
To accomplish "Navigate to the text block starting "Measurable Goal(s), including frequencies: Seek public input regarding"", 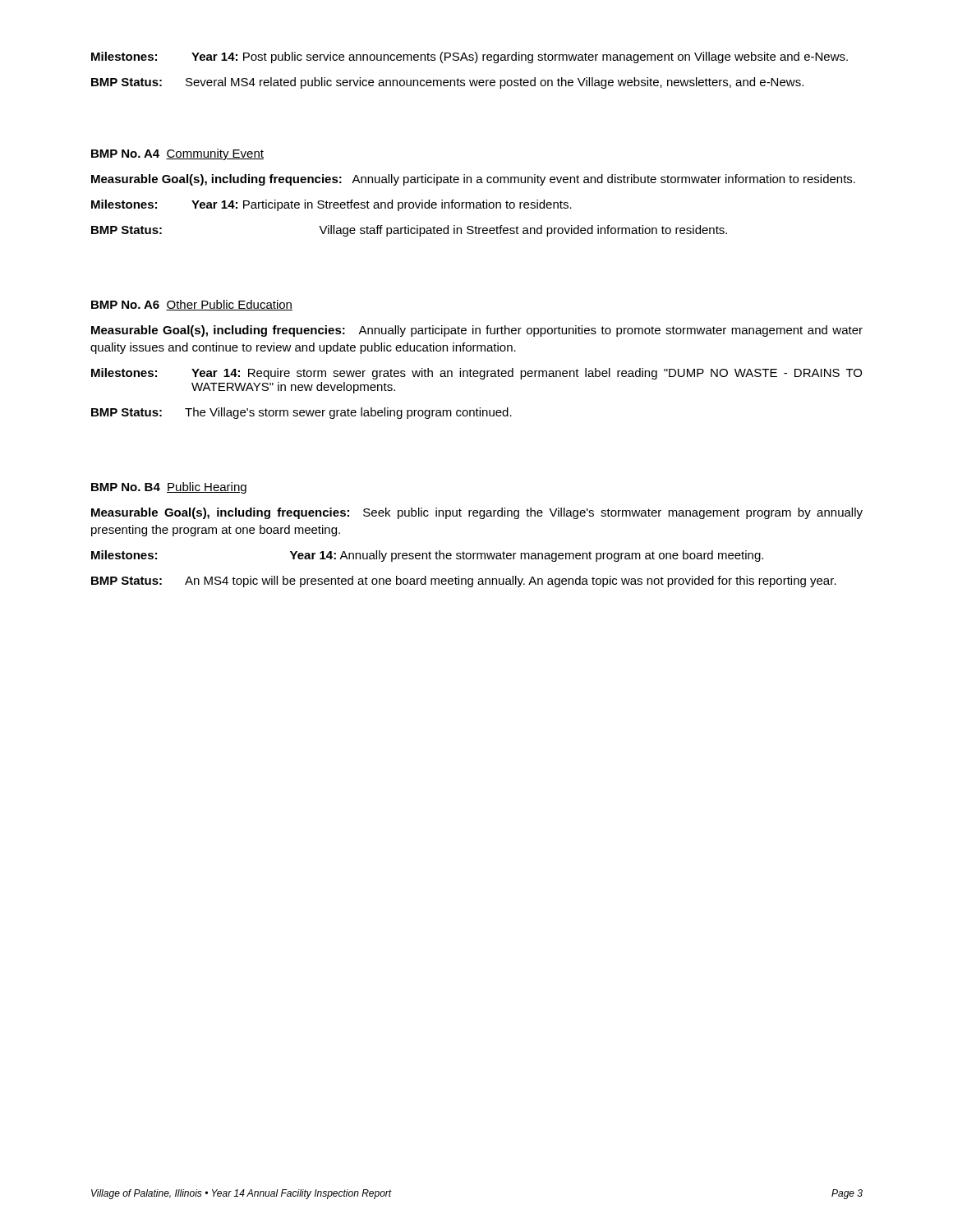I will [x=476, y=521].
